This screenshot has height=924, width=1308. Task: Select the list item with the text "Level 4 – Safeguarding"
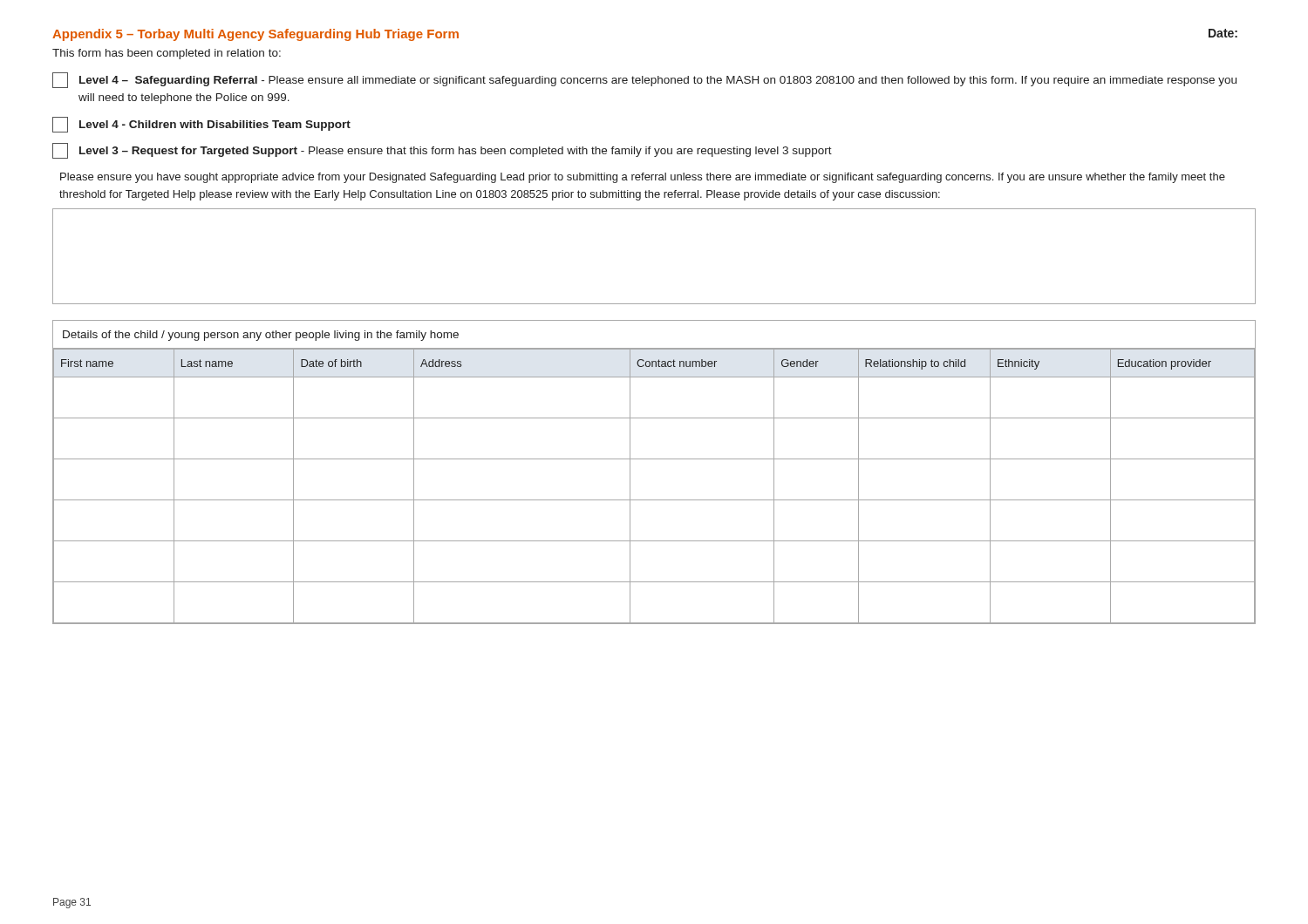(654, 89)
